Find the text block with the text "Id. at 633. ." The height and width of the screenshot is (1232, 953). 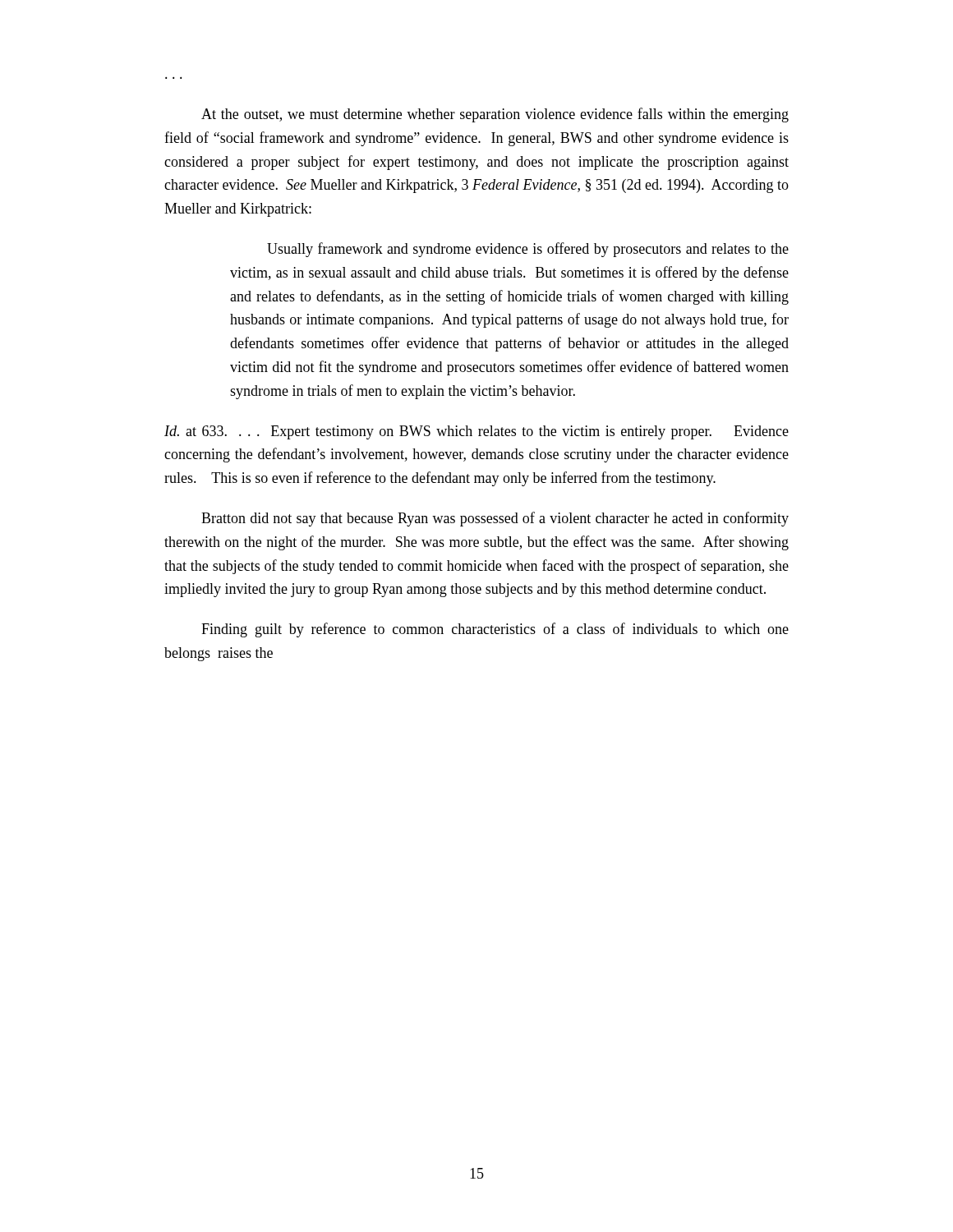476,454
